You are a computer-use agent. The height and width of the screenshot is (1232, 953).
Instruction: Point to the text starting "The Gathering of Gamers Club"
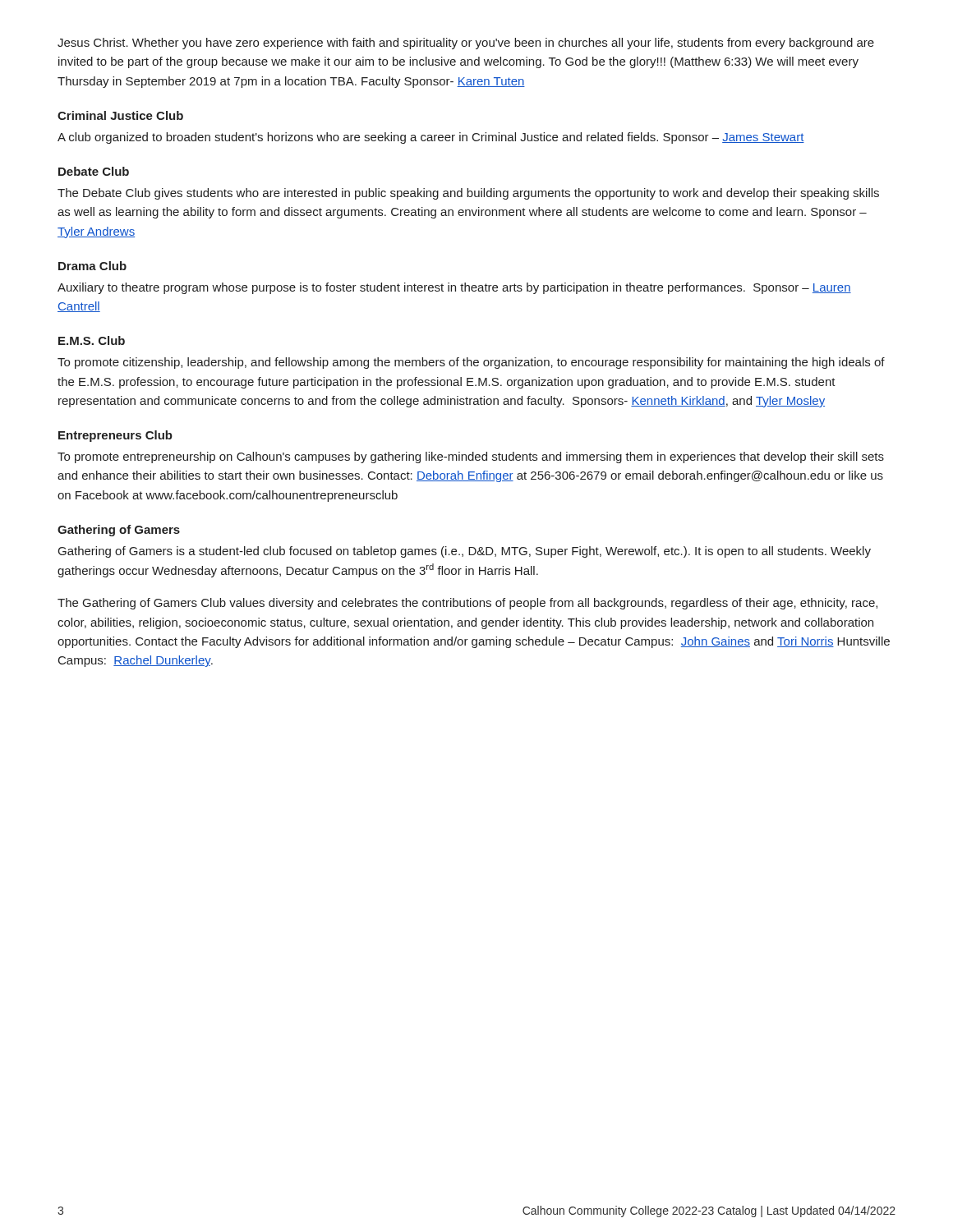(x=474, y=631)
